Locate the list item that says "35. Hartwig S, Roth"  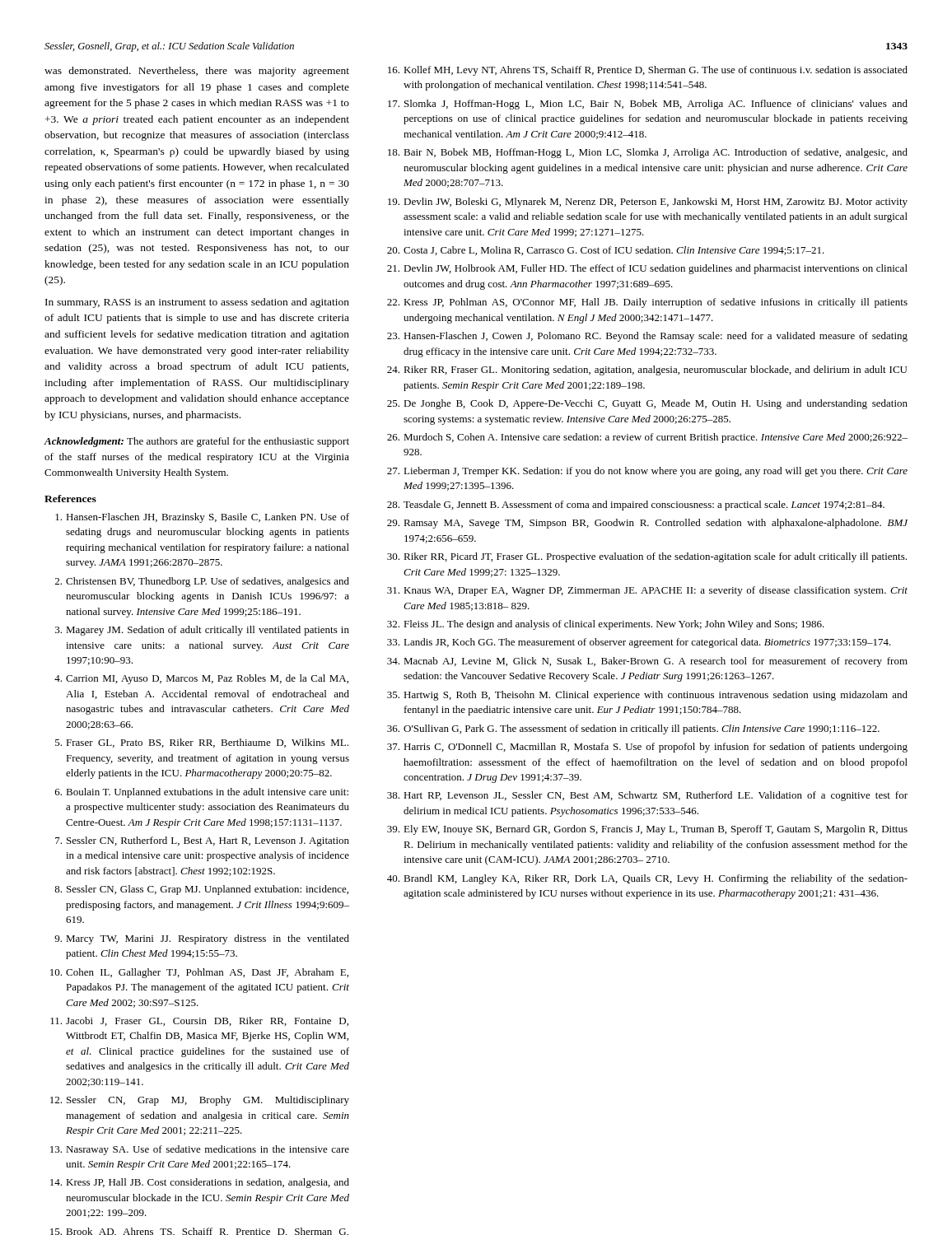pyautogui.click(x=642, y=702)
